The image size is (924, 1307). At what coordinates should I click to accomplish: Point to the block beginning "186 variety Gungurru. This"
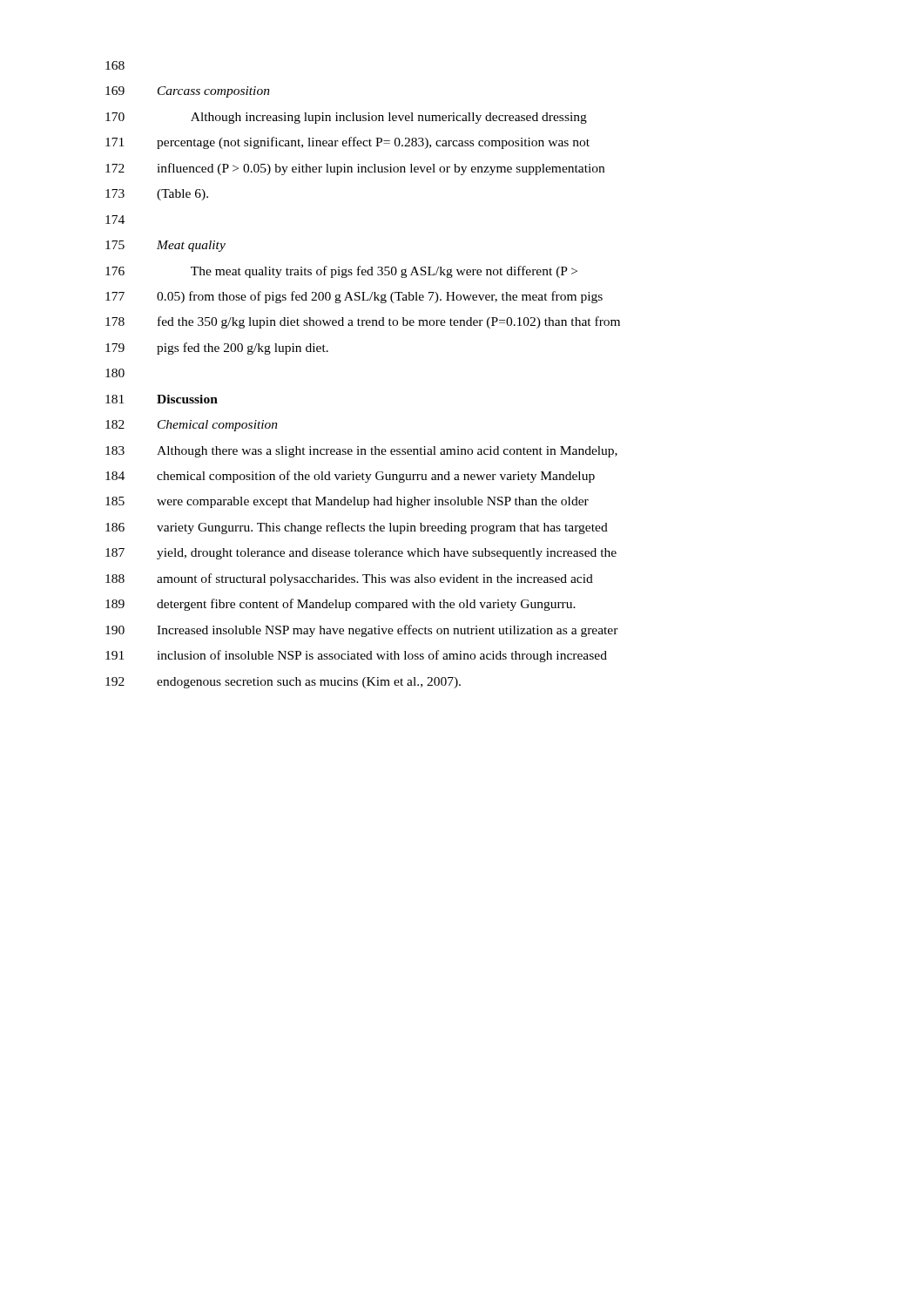pyautogui.click(x=475, y=527)
